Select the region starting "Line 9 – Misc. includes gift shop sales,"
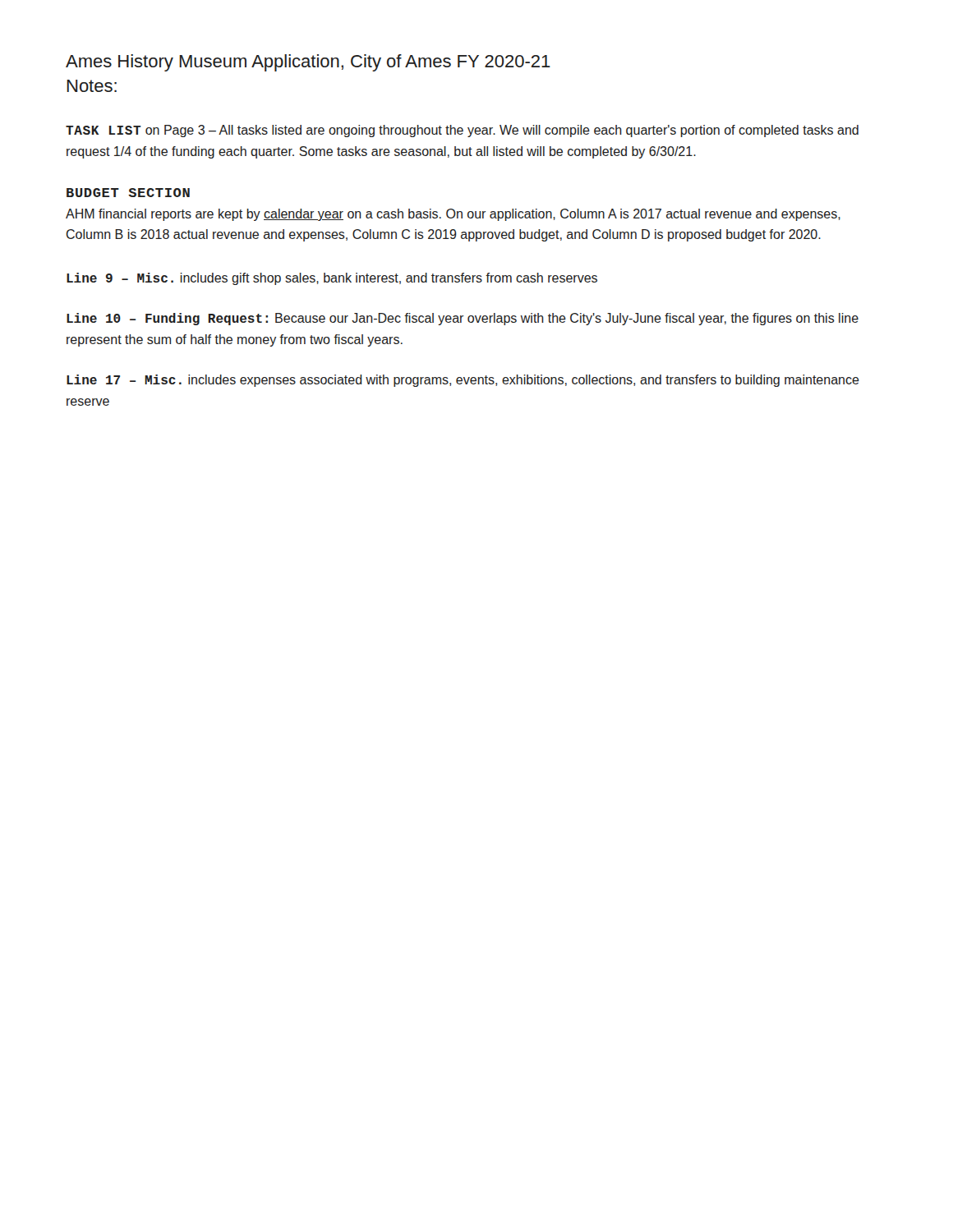This screenshot has height=1232, width=953. coord(332,278)
